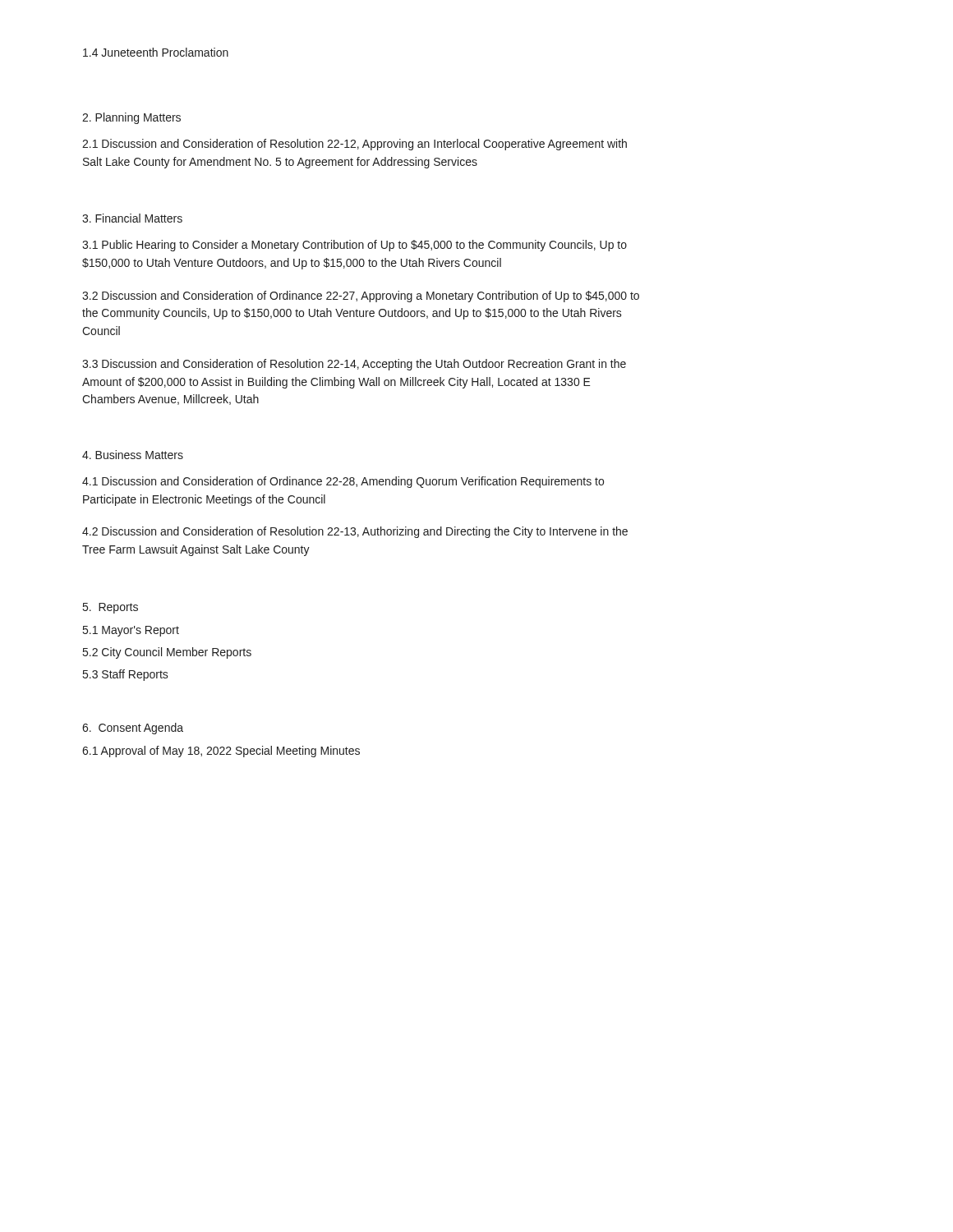Point to "4. Business Matters"
Image resolution: width=953 pixels, height=1232 pixels.
pos(133,455)
